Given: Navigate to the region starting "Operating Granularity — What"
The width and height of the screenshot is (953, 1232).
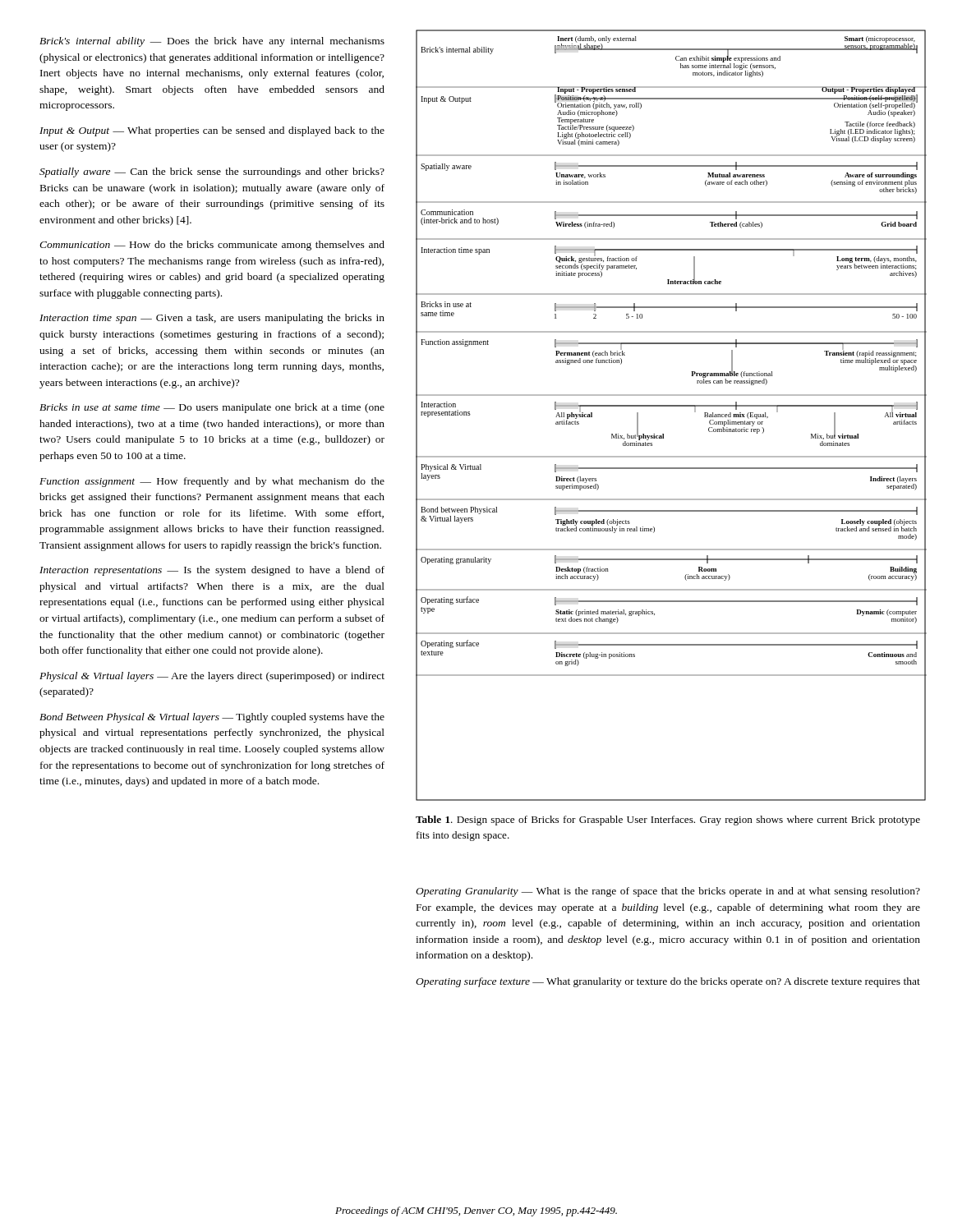Looking at the screenshot, I should coord(668,923).
